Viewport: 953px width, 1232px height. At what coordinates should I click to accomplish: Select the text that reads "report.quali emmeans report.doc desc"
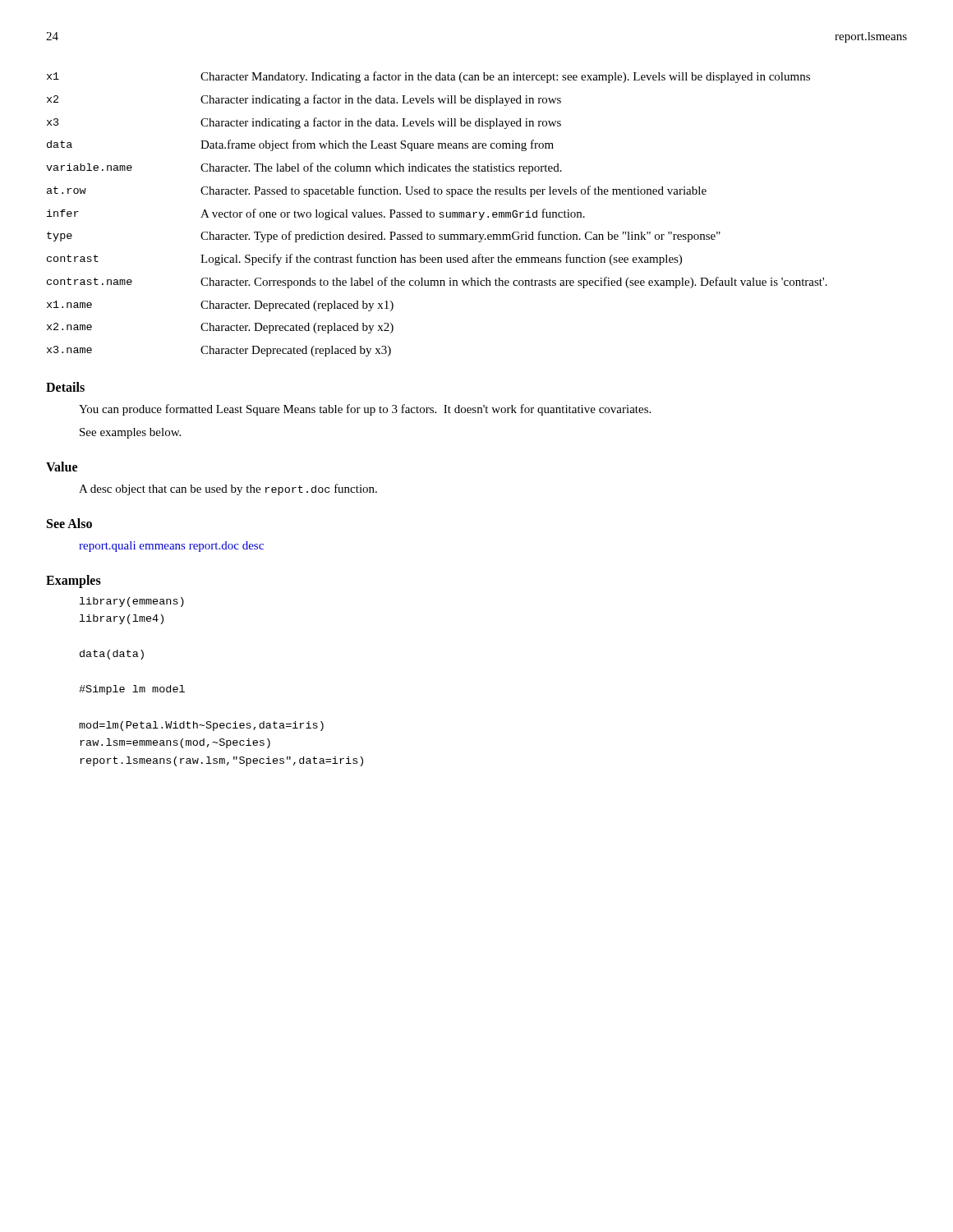(171, 545)
